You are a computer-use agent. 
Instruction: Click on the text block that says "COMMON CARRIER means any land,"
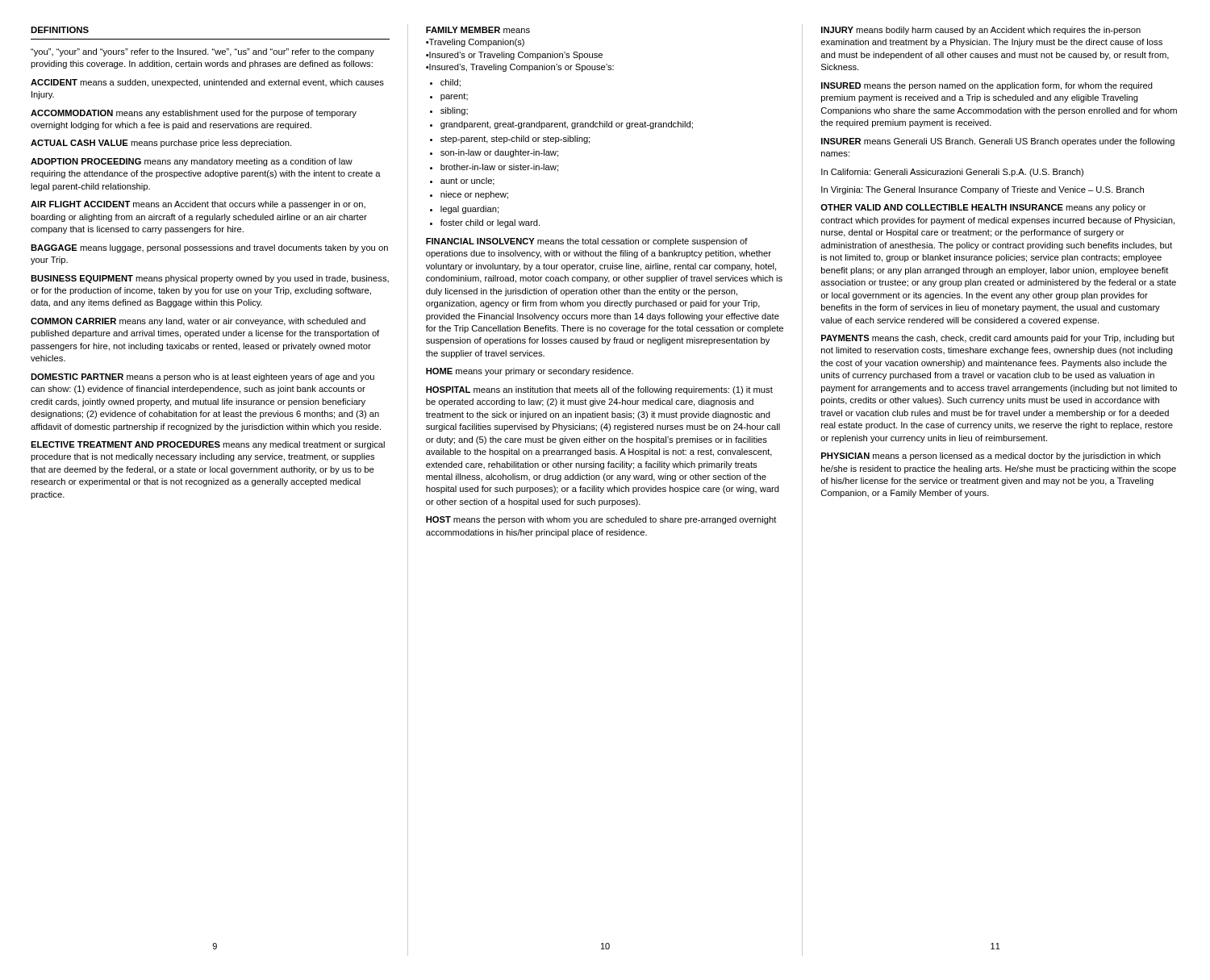pyautogui.click(x=205, y=340)
